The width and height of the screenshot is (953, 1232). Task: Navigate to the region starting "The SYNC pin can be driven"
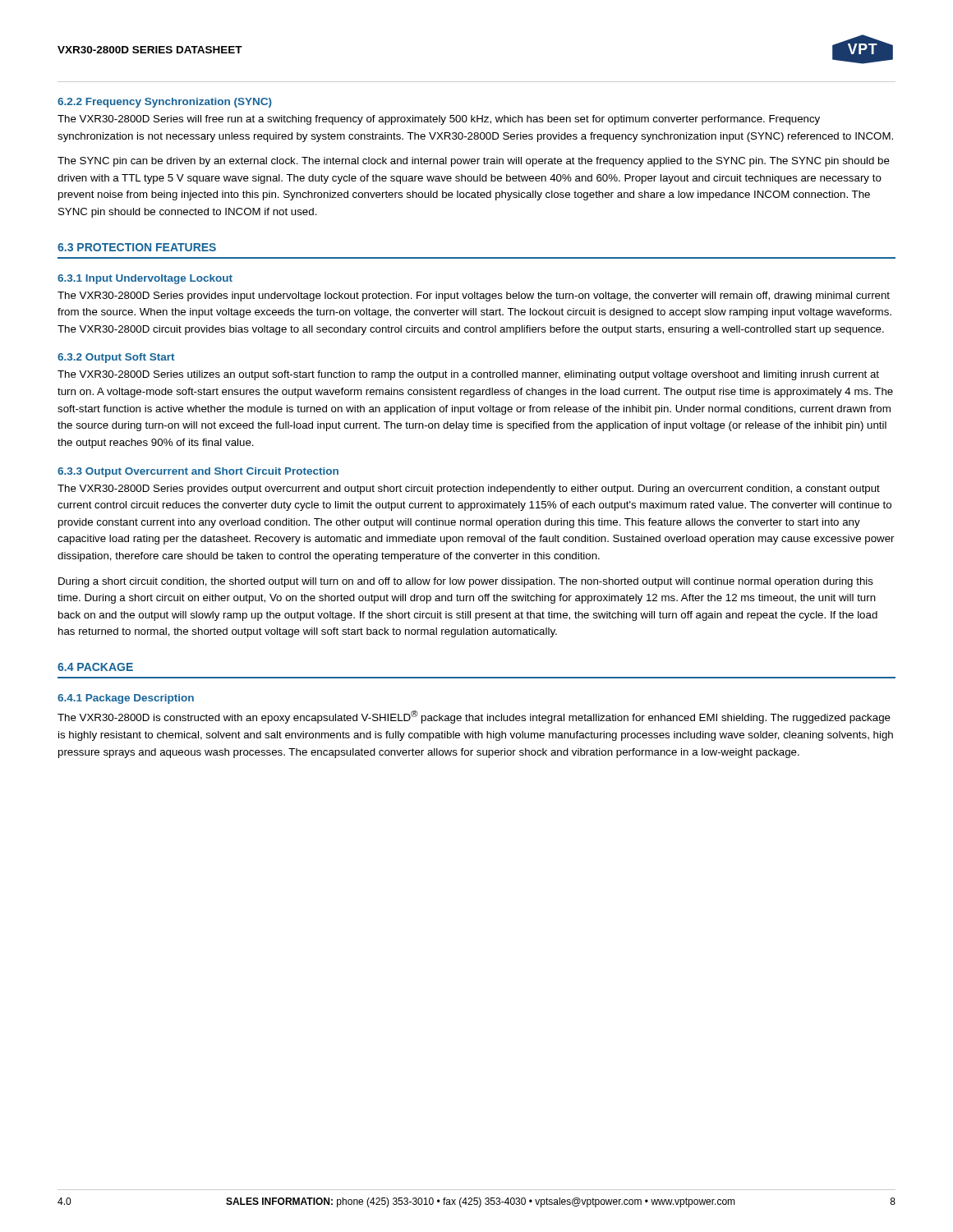474,186
